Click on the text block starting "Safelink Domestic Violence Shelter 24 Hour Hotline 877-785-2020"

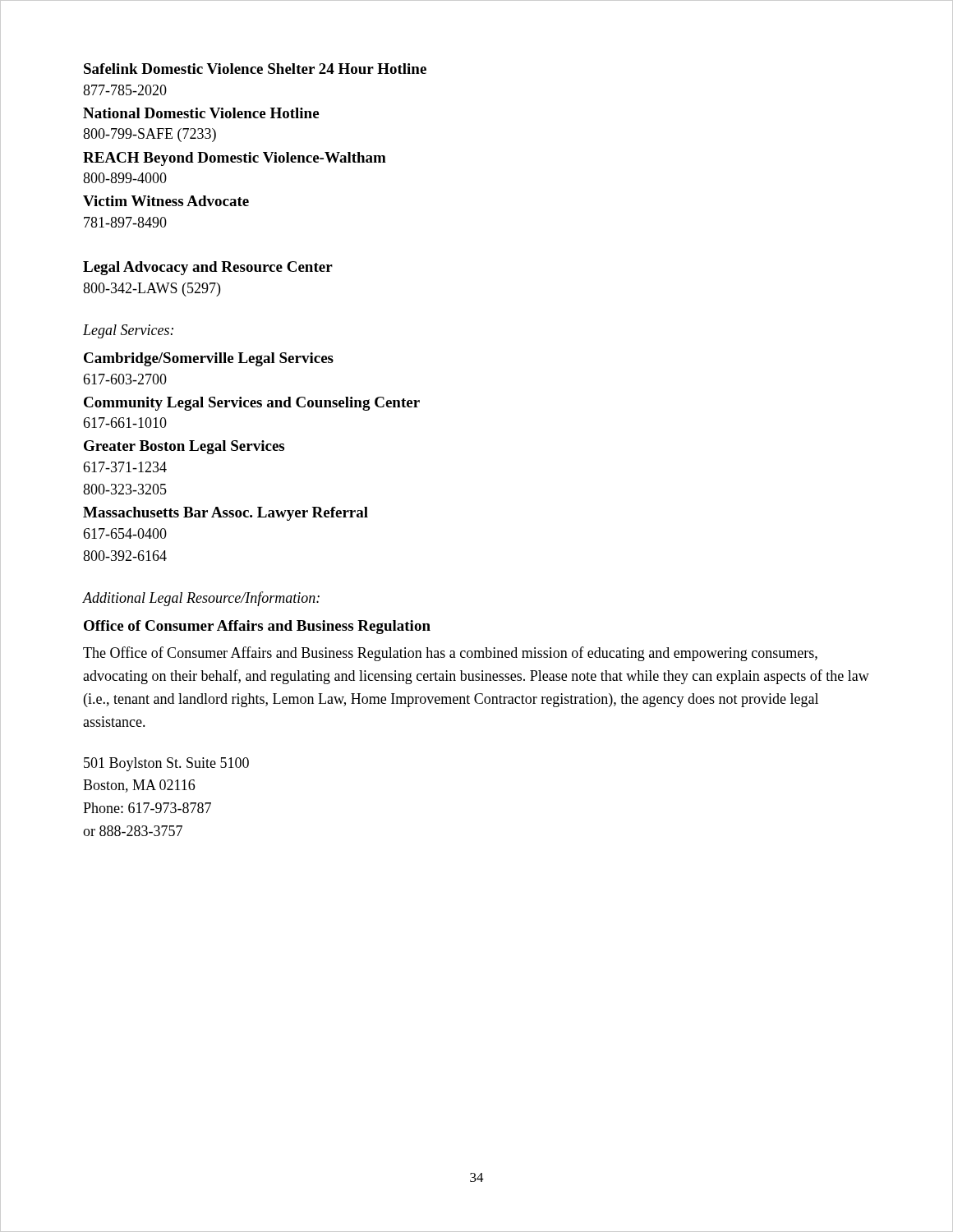(255, 69)
